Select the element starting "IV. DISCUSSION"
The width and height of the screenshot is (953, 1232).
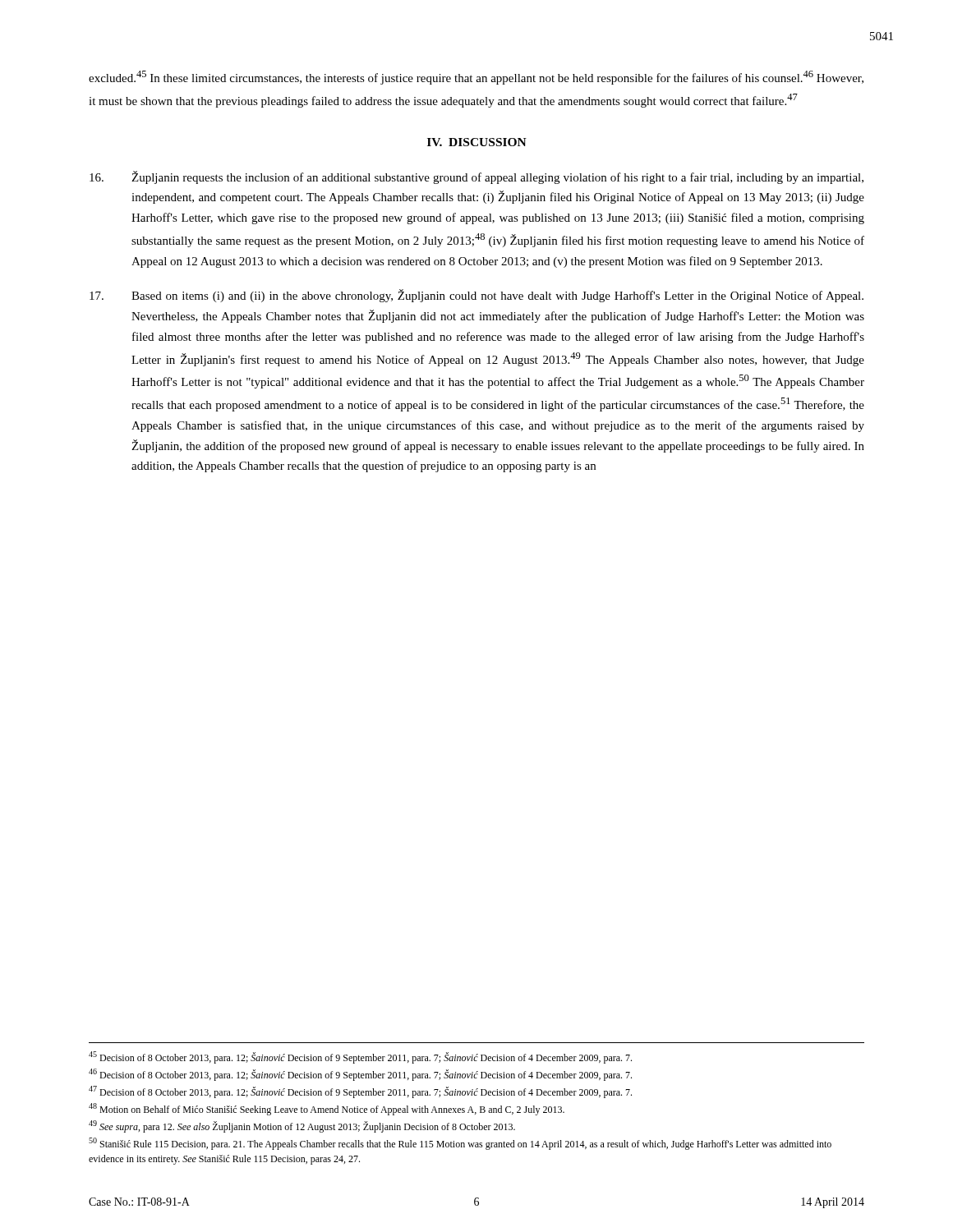[x=476, y=141]
